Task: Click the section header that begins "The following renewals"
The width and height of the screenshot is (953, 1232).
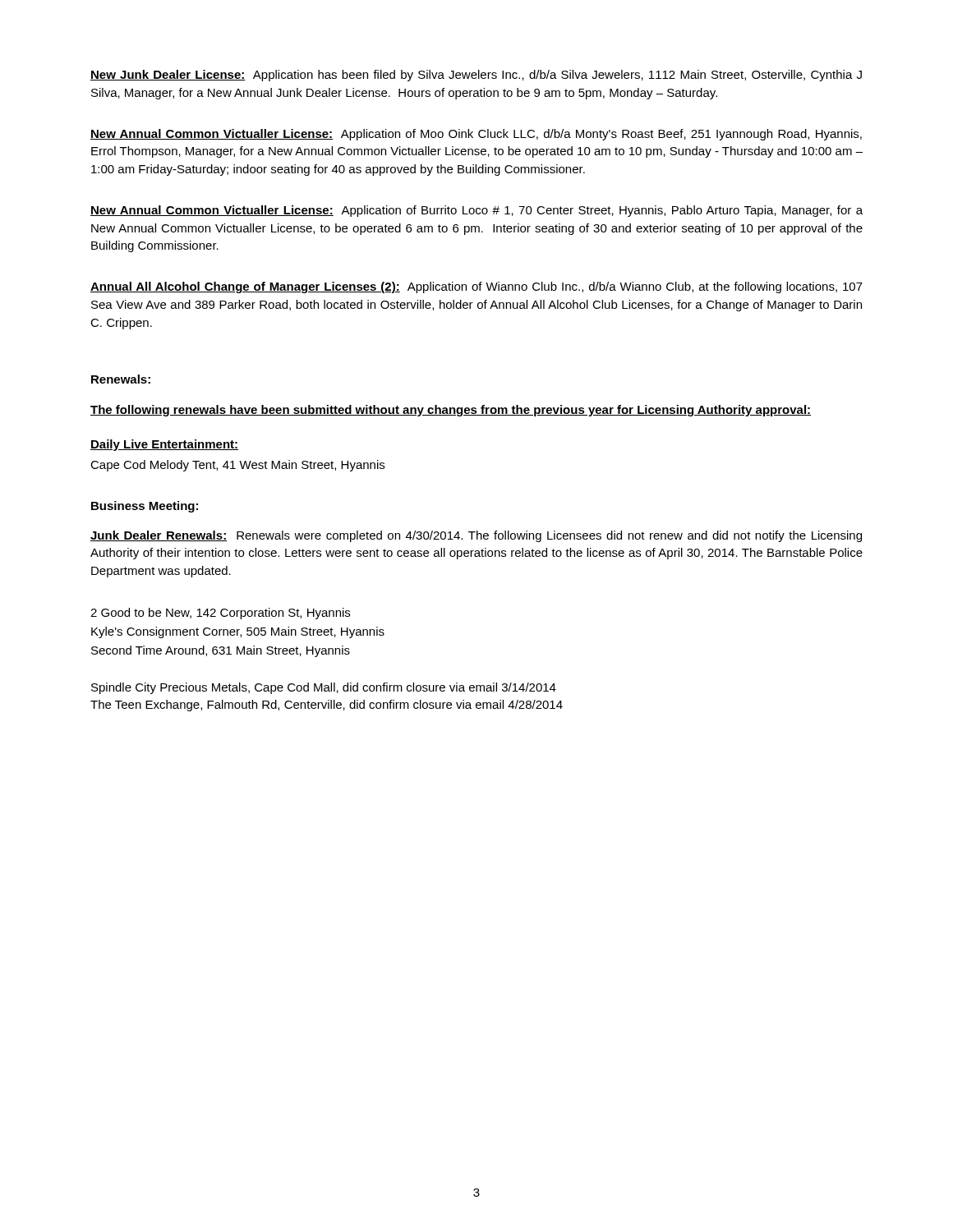Action: (x=451, y=410)
